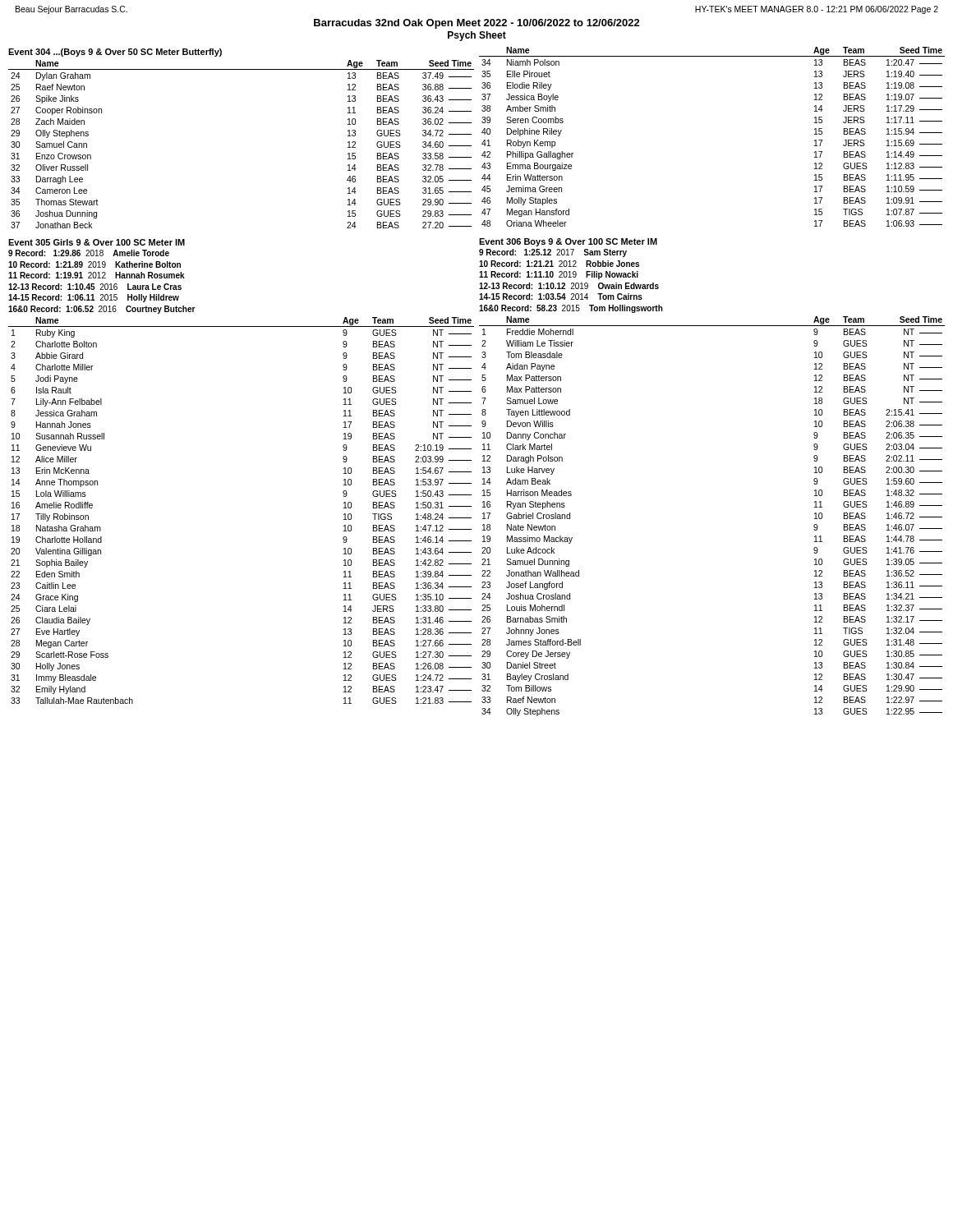Point to the block beginning "9 Record: 1:25.12 2017 Sam"
Viewport: 953px width, 1232px height.
pyautogui.click(x=553, y=253)
